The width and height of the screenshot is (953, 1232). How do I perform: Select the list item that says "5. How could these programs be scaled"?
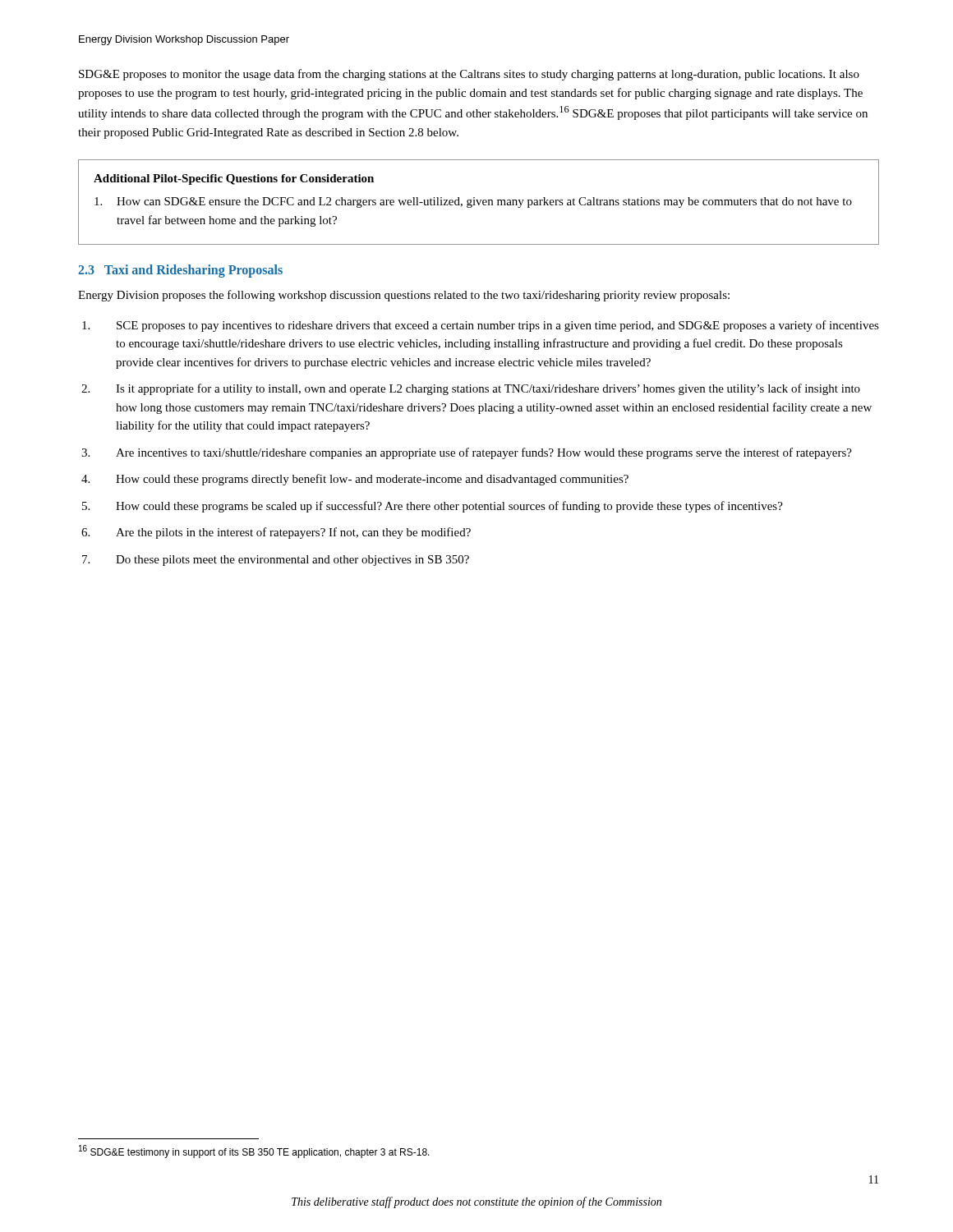479,506
